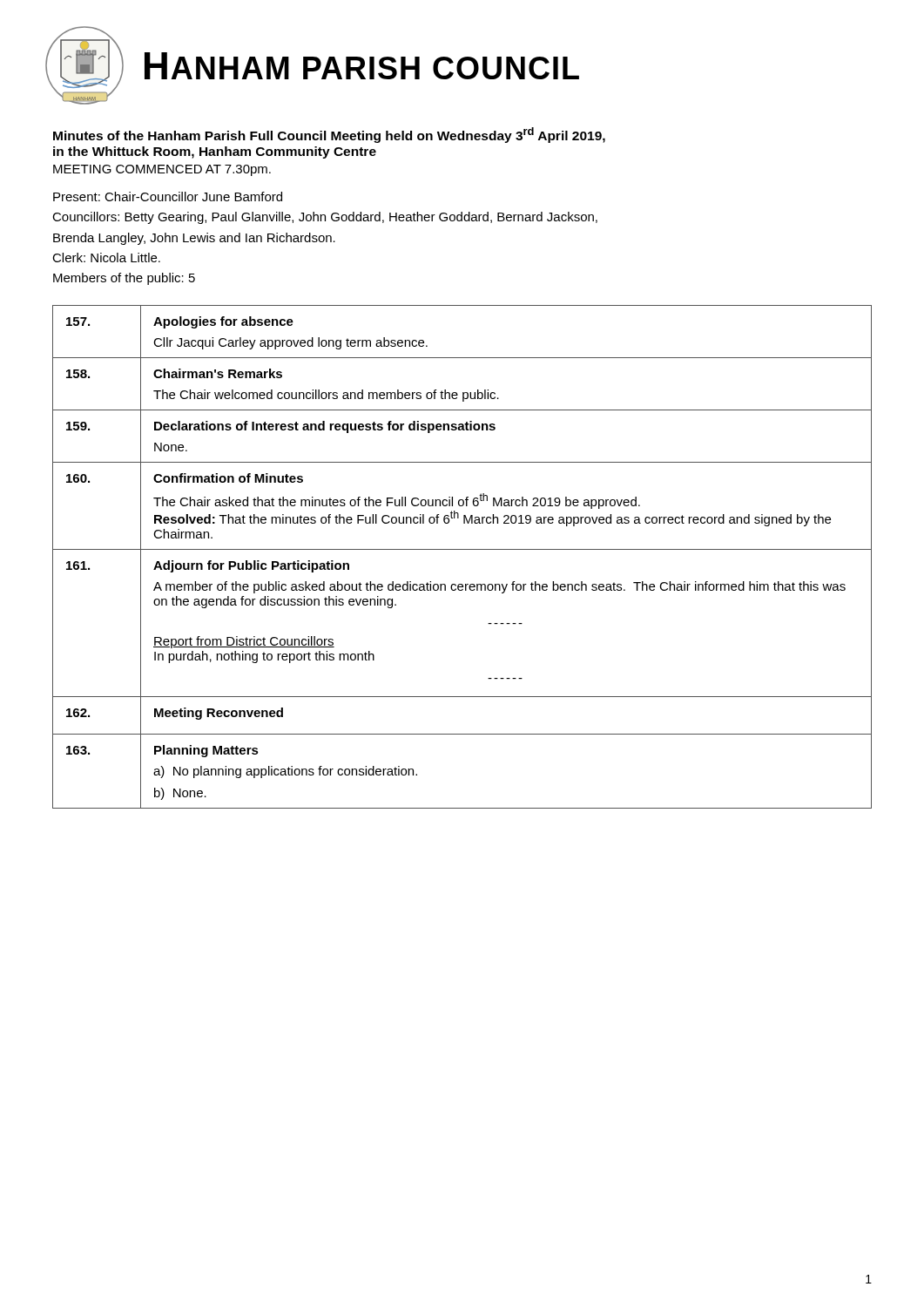Find the text block containing "Apologies for absence"
This screenshot has height=1307, width=924.
tap(223, 322)
